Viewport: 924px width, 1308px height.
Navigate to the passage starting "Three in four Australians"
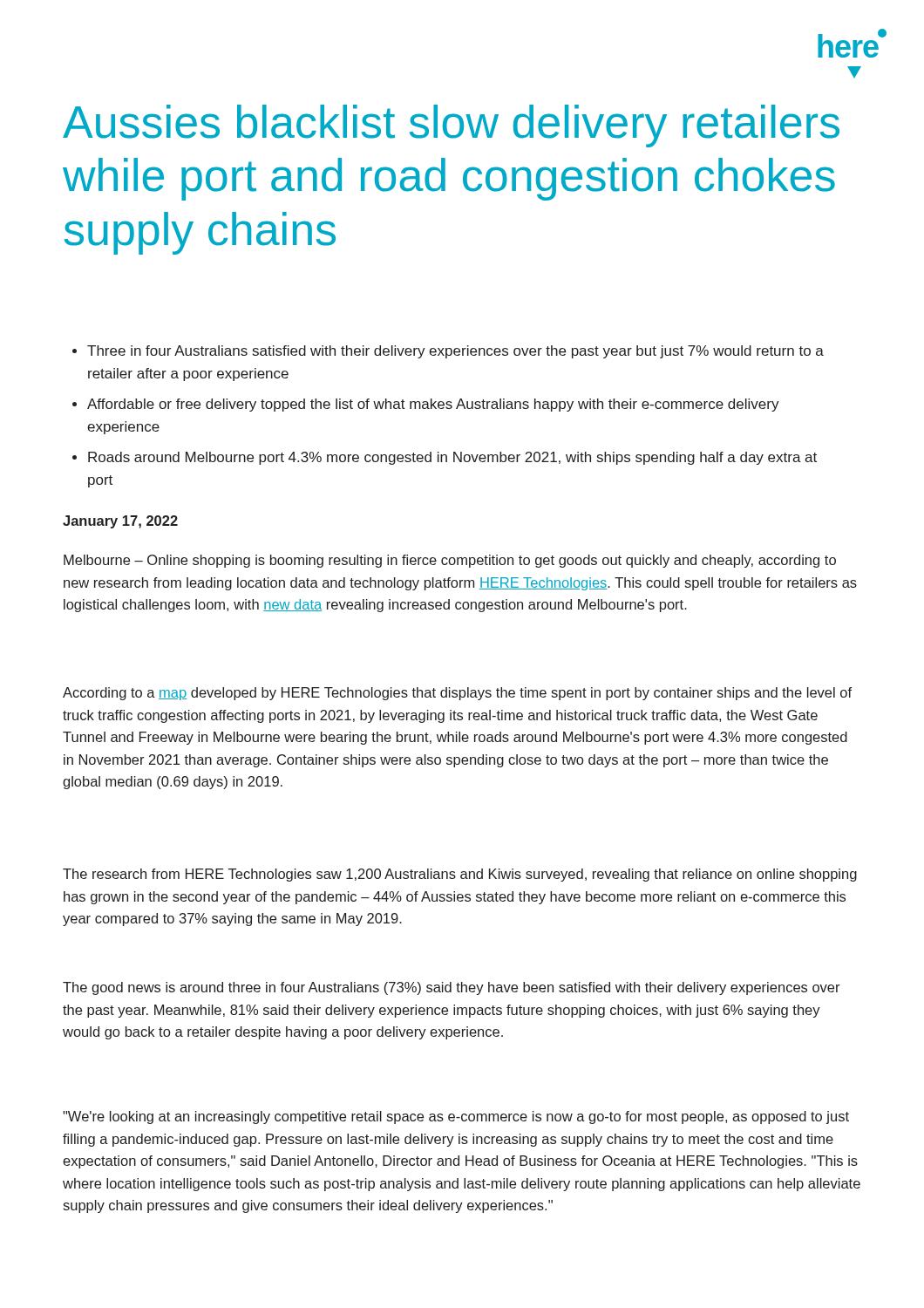click(450, 415)
